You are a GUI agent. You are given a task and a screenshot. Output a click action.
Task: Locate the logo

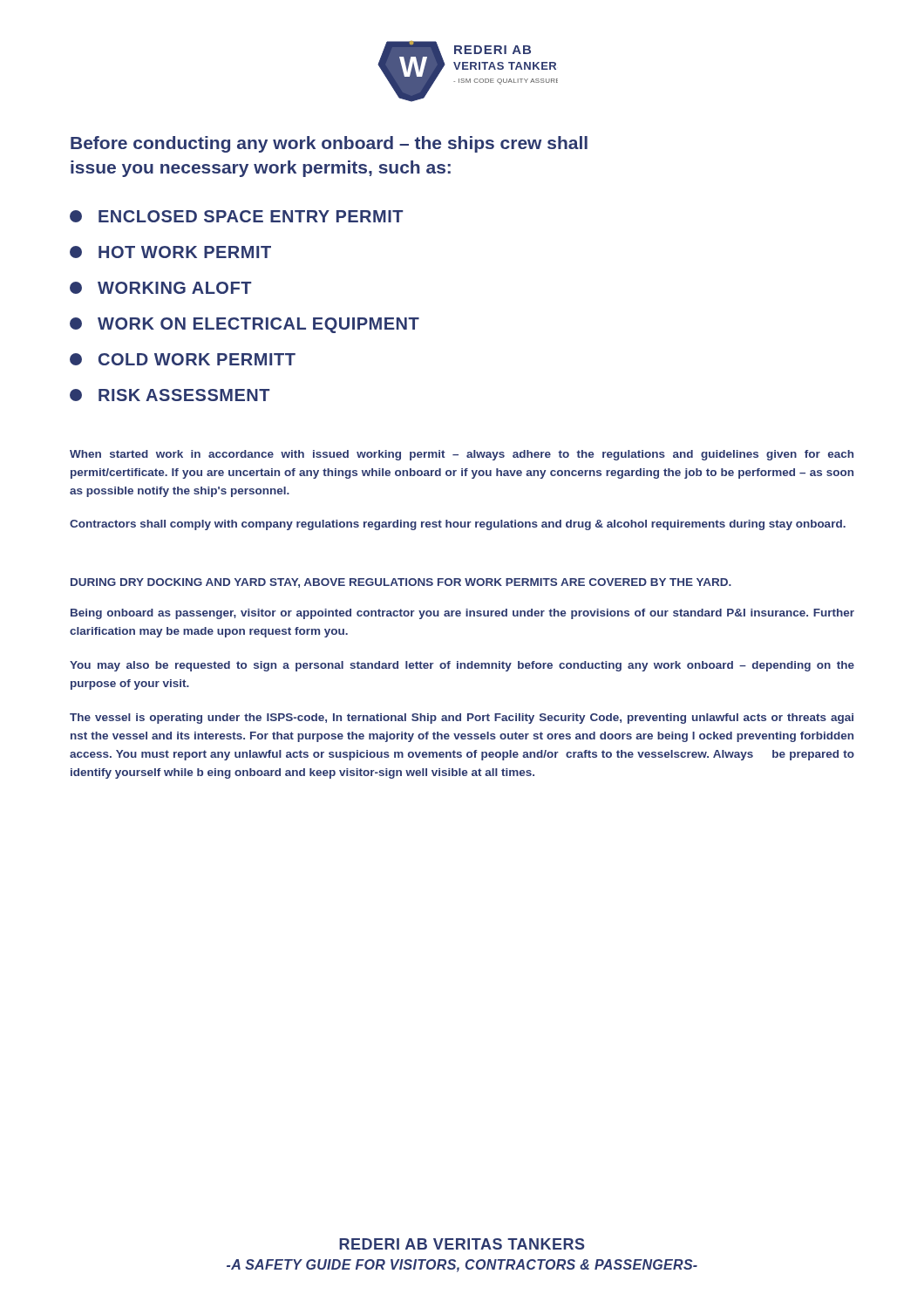point(462,52)
